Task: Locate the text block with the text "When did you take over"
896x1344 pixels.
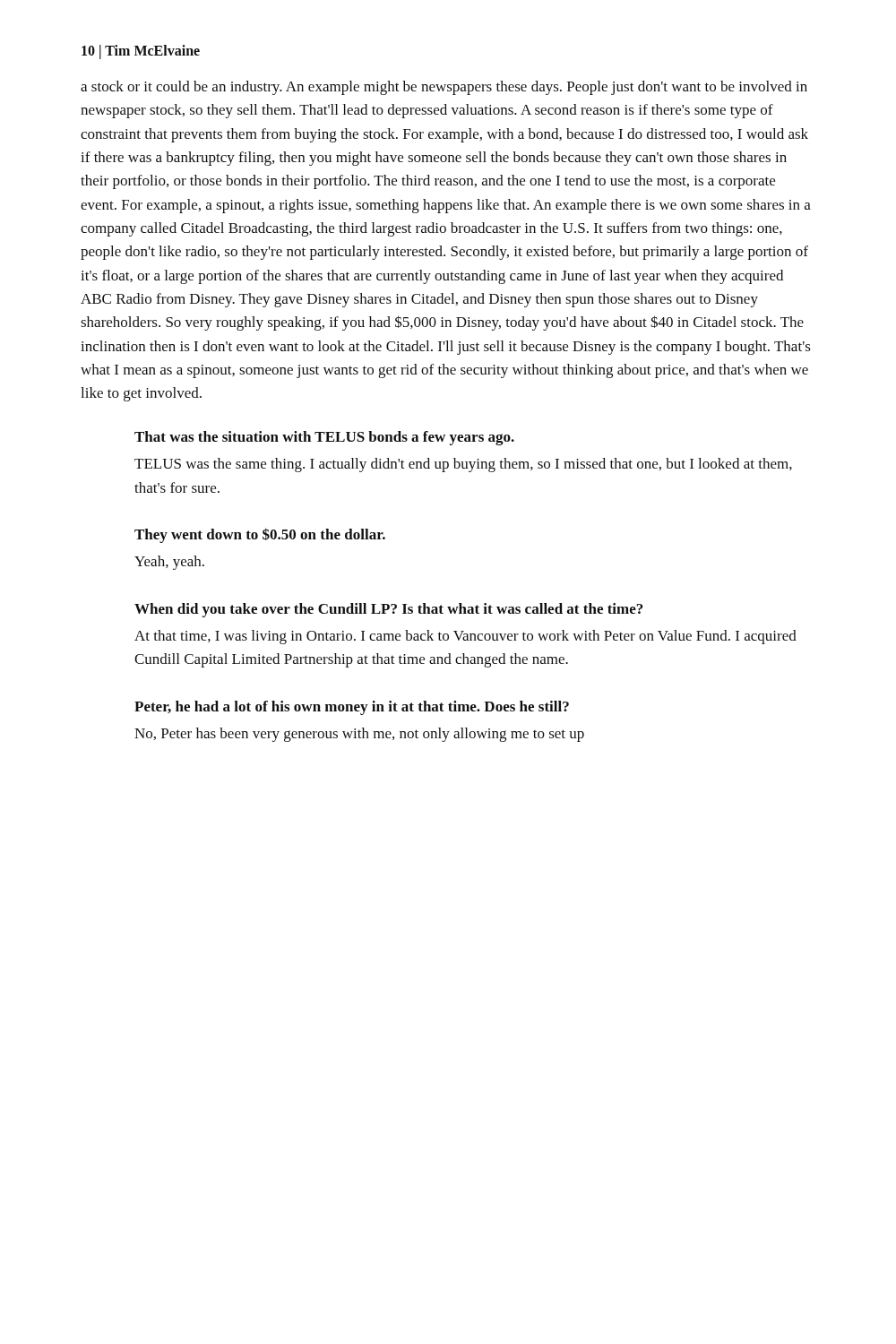Action: pyautogui.click(x=389, y=608)
